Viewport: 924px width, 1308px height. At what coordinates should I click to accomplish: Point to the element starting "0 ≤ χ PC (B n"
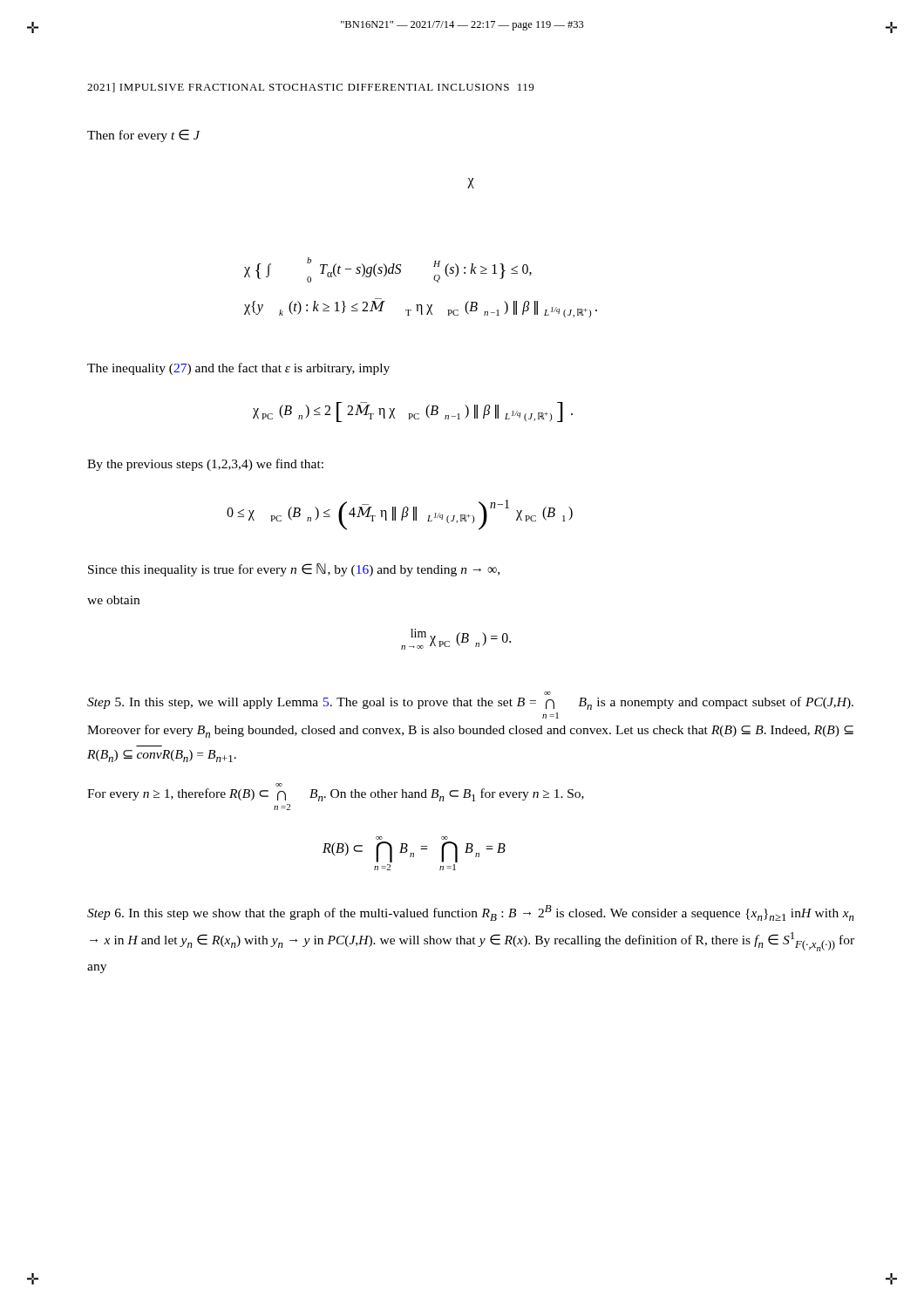coord(471,514)
